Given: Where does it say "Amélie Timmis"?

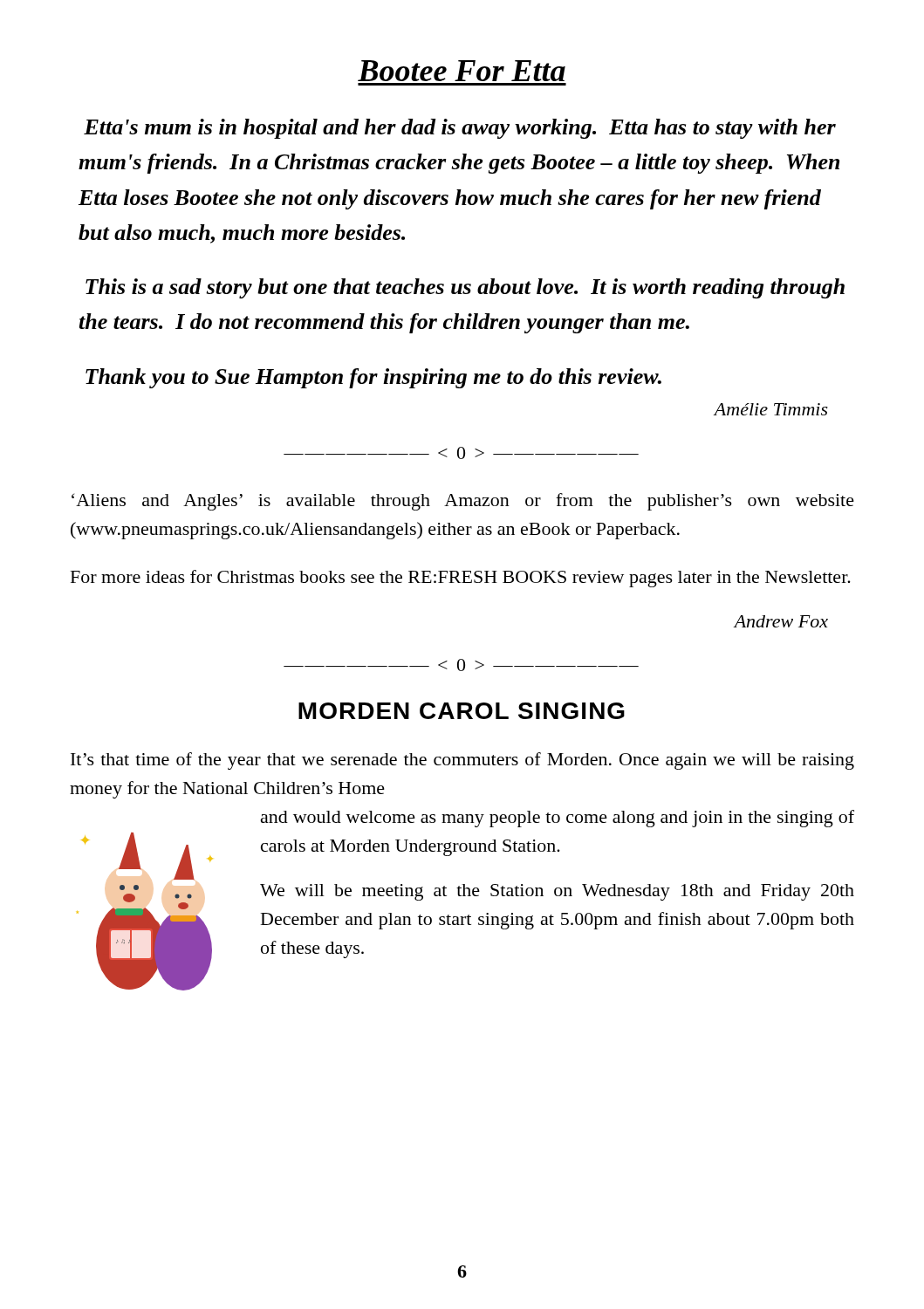Looking at the screenshot, I should 771,409.
